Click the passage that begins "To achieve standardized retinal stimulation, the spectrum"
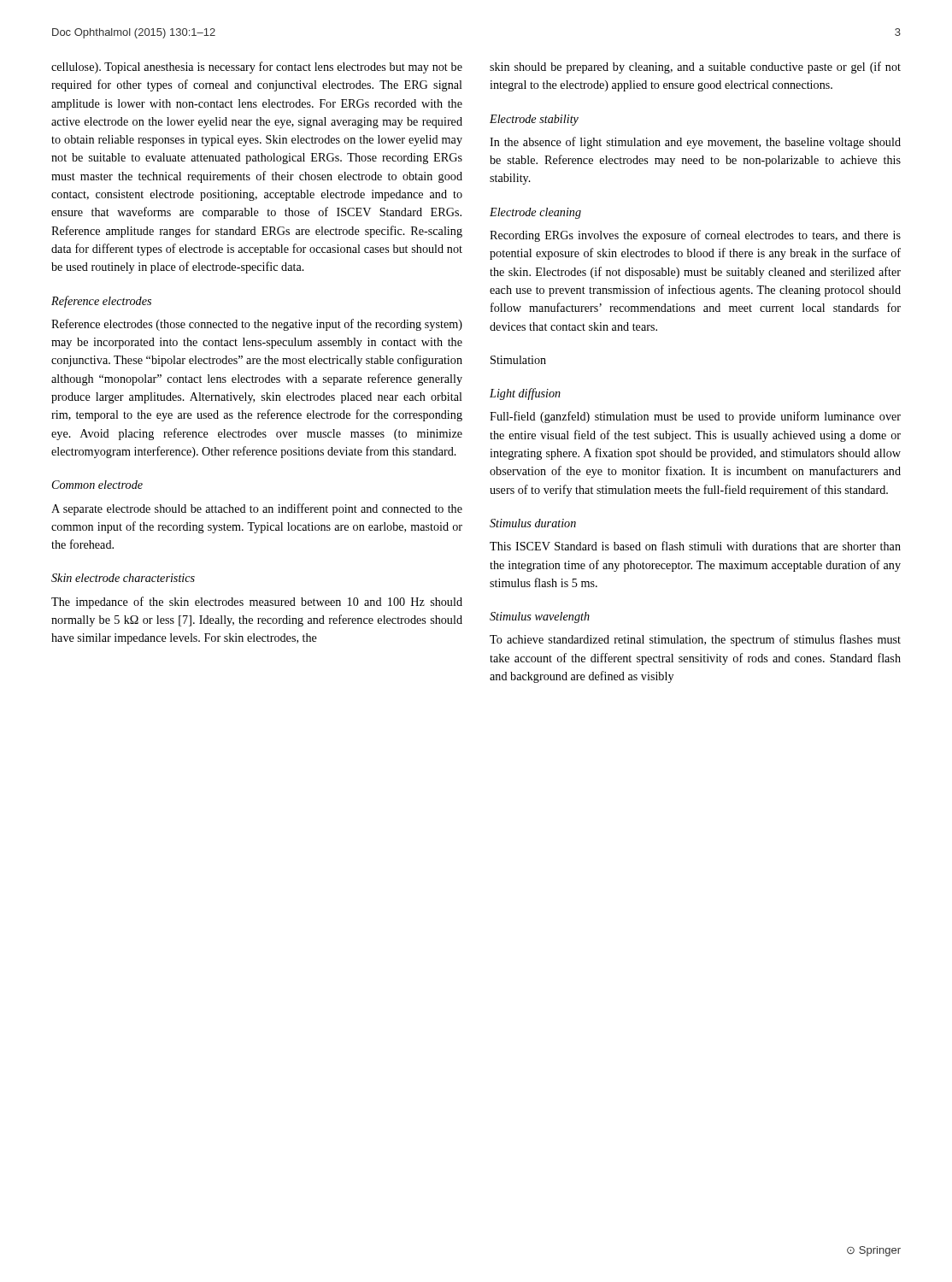Screen dimensions: 1282x952 point(695,658)
